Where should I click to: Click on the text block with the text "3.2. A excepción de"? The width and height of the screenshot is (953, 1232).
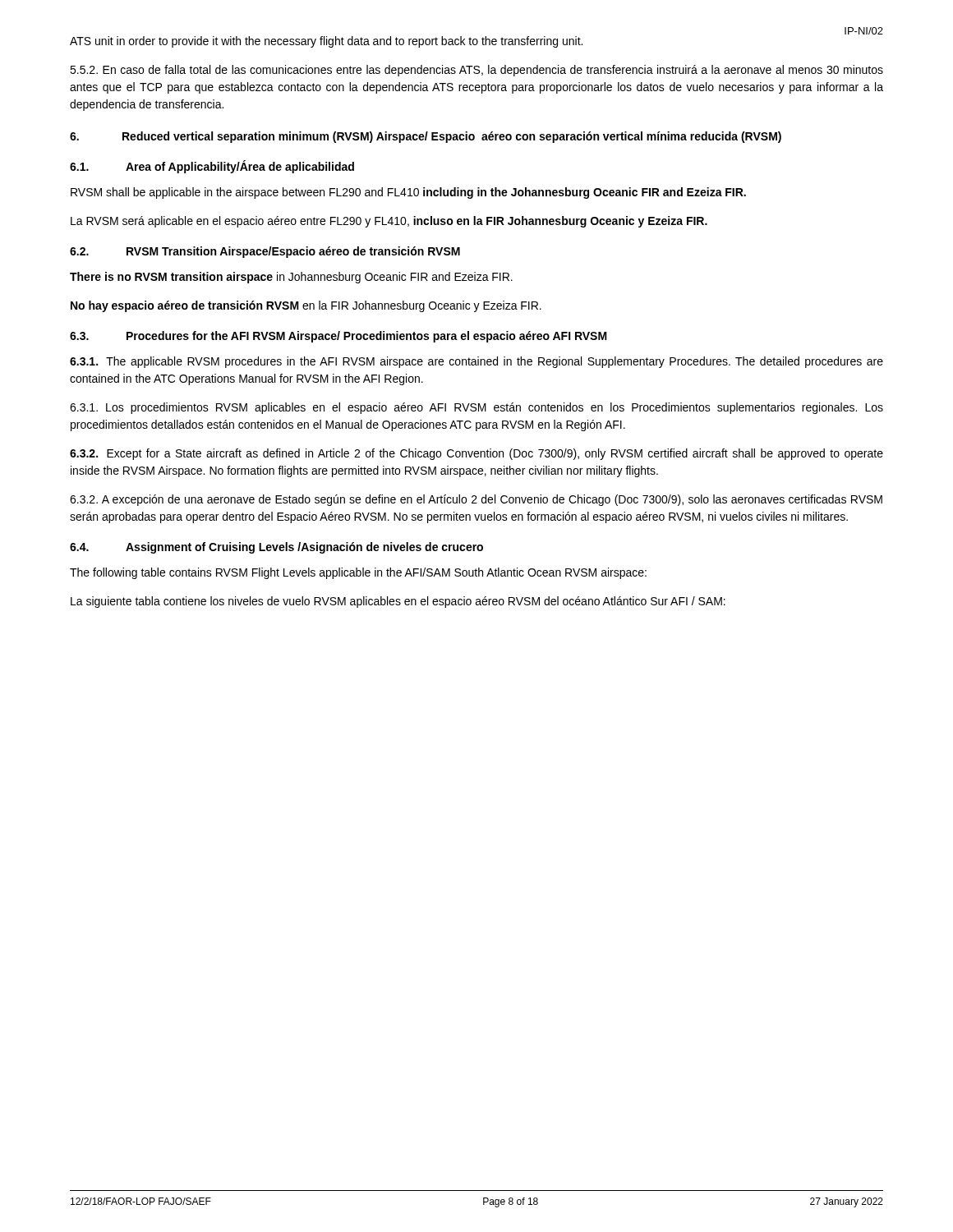[x=476, y=508]
